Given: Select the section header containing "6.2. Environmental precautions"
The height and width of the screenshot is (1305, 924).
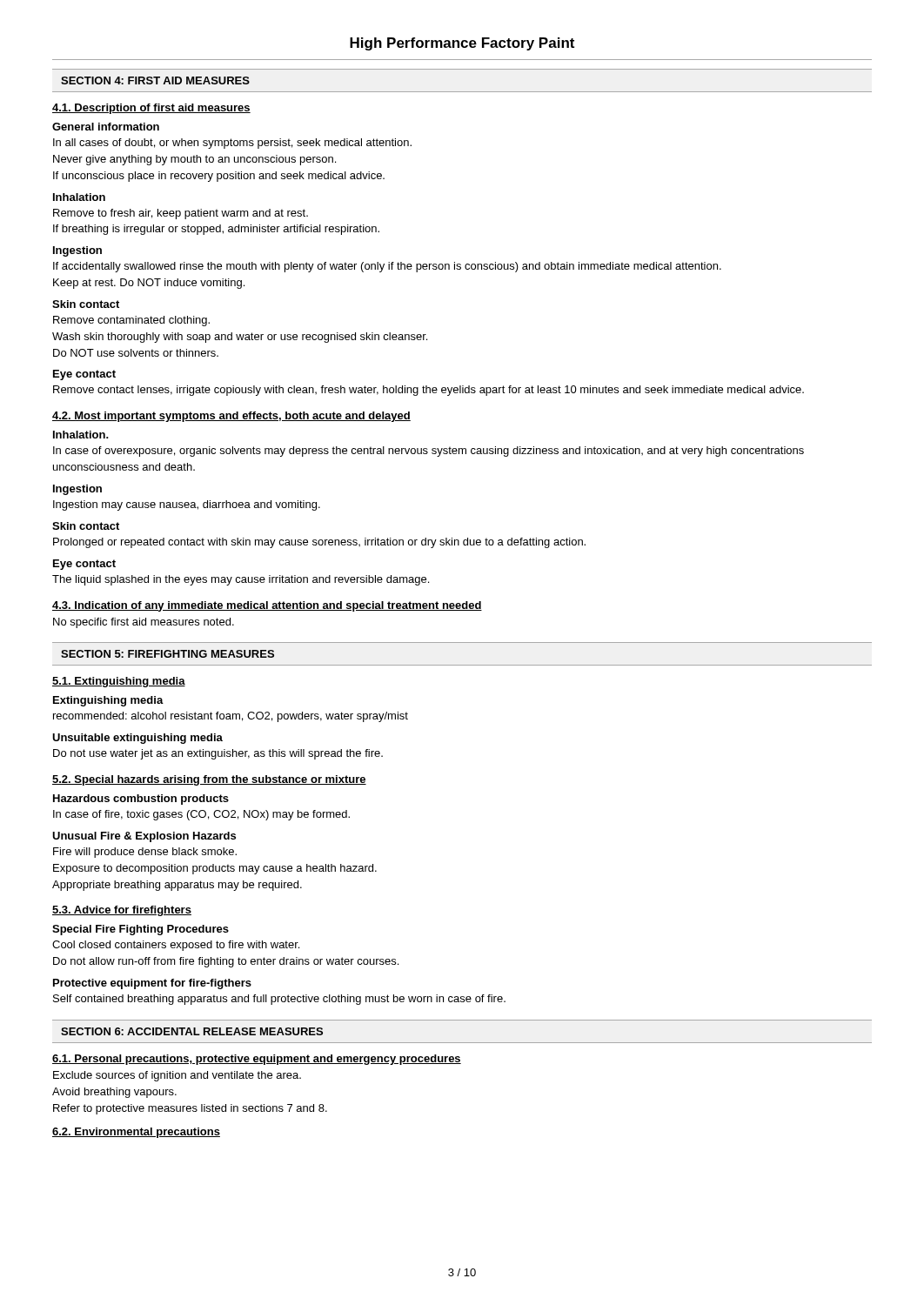Looking at the screenshot, I should click(x=136, y=1132).
